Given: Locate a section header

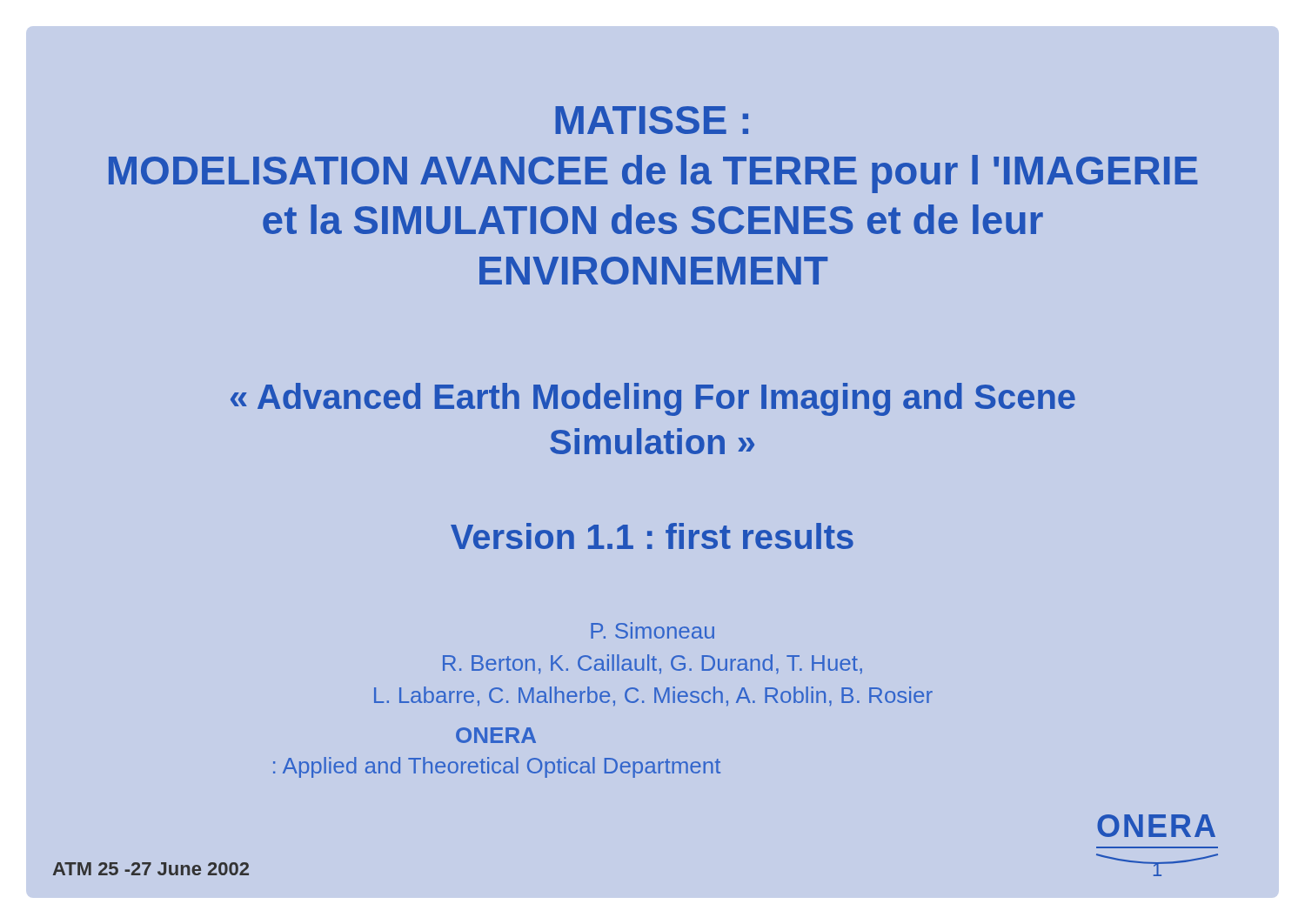Looking at the screenshot, I should pyautogui.click(x=652, y=419).
